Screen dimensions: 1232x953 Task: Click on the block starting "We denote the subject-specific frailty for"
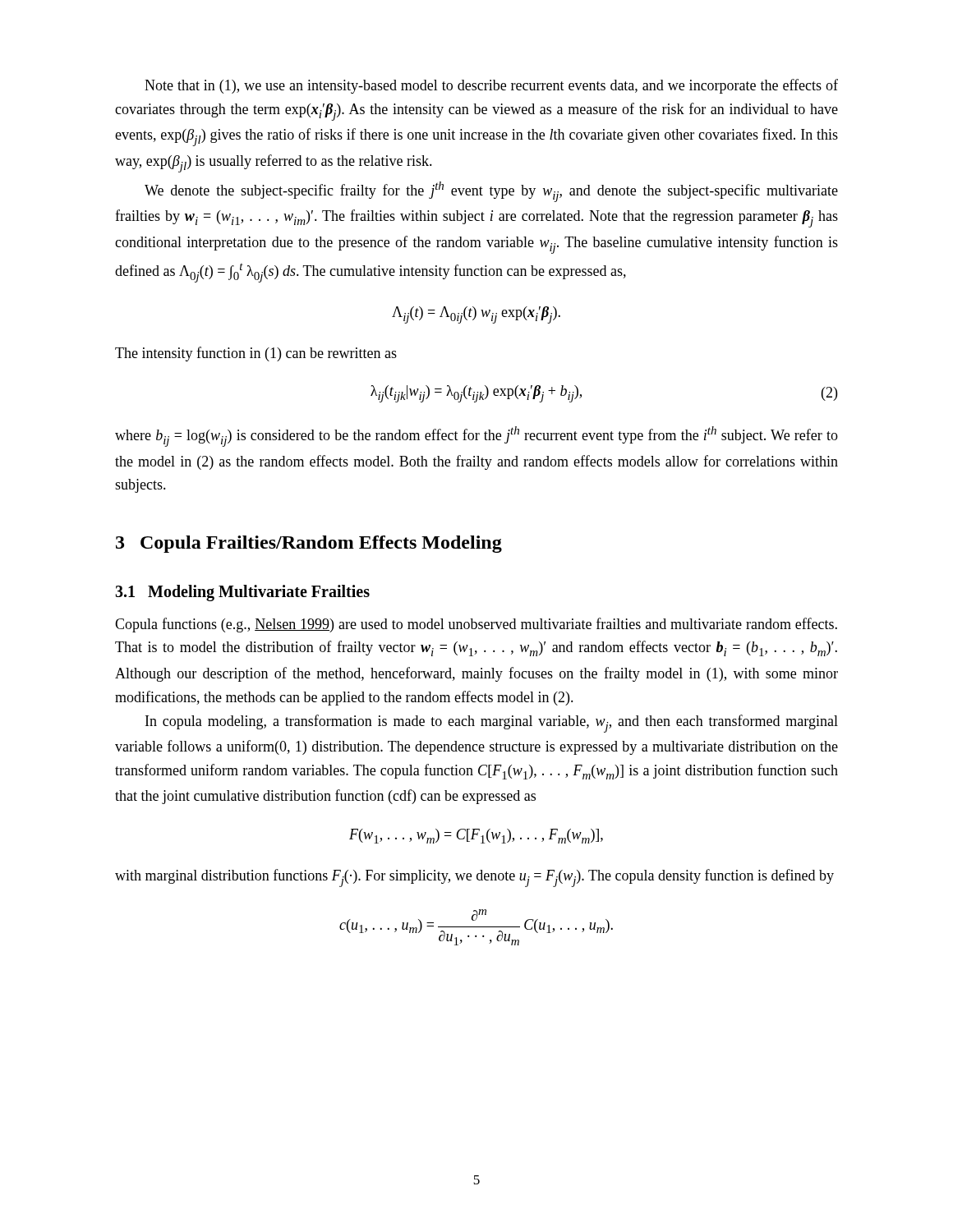[x=476, y=231]
